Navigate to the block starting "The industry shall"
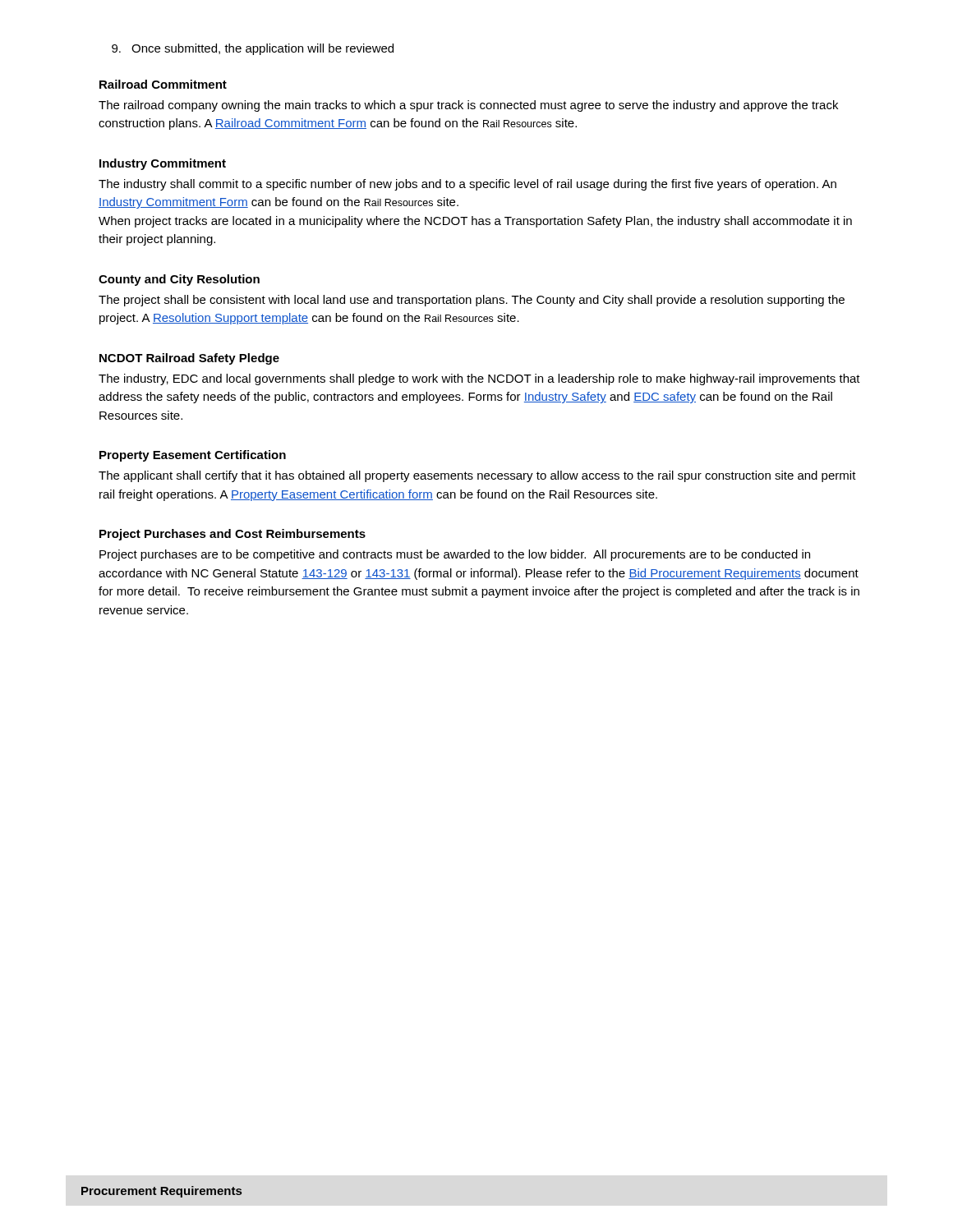Image resolution: width=953 pixels, height=1232 pixels. tap(475, 211)
